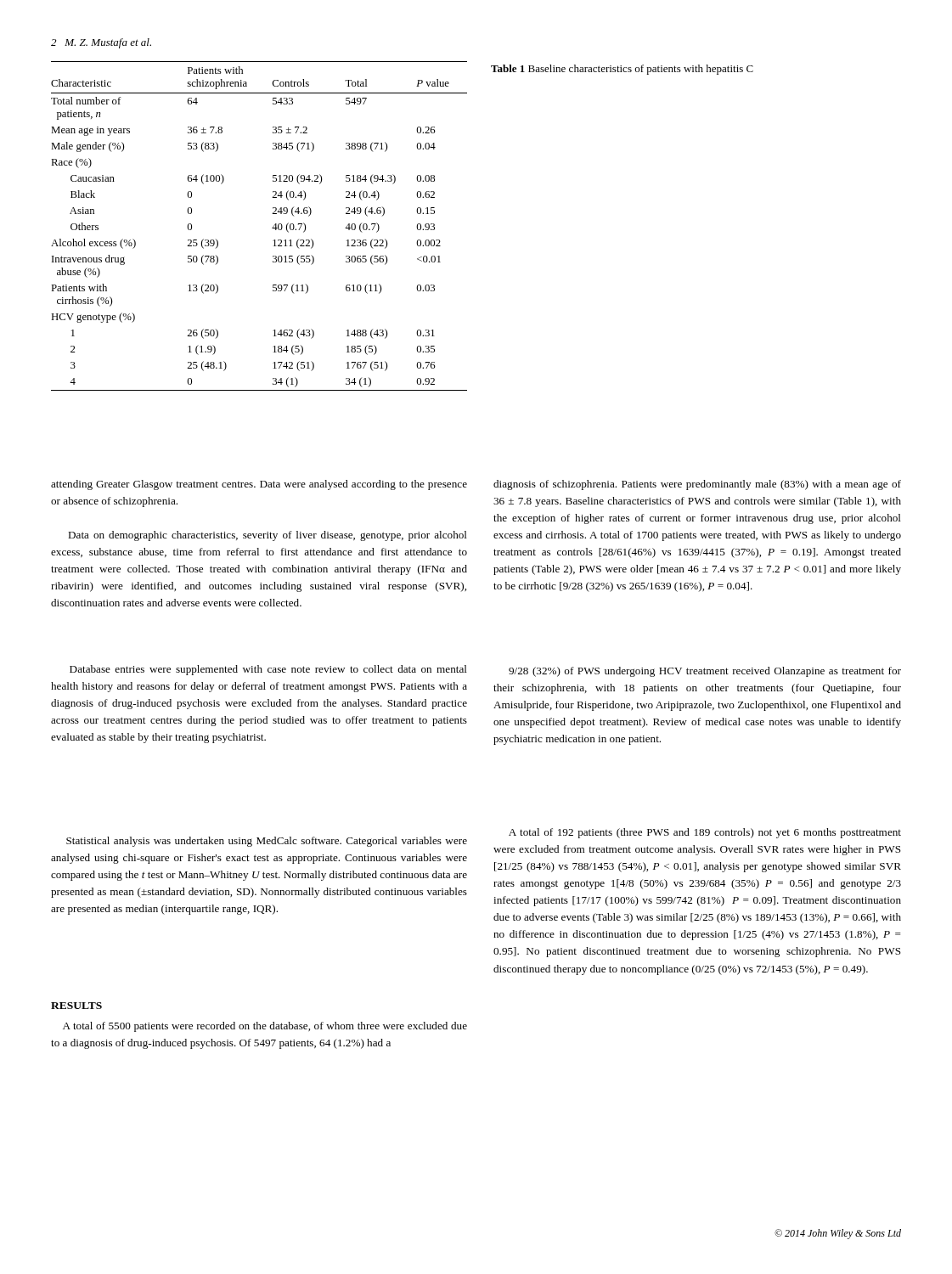Viewport: 952px width, 1274px height.
Task: Select the passage starting "attending Greater Glasgow treatment centres."
Action: (259, 492)
